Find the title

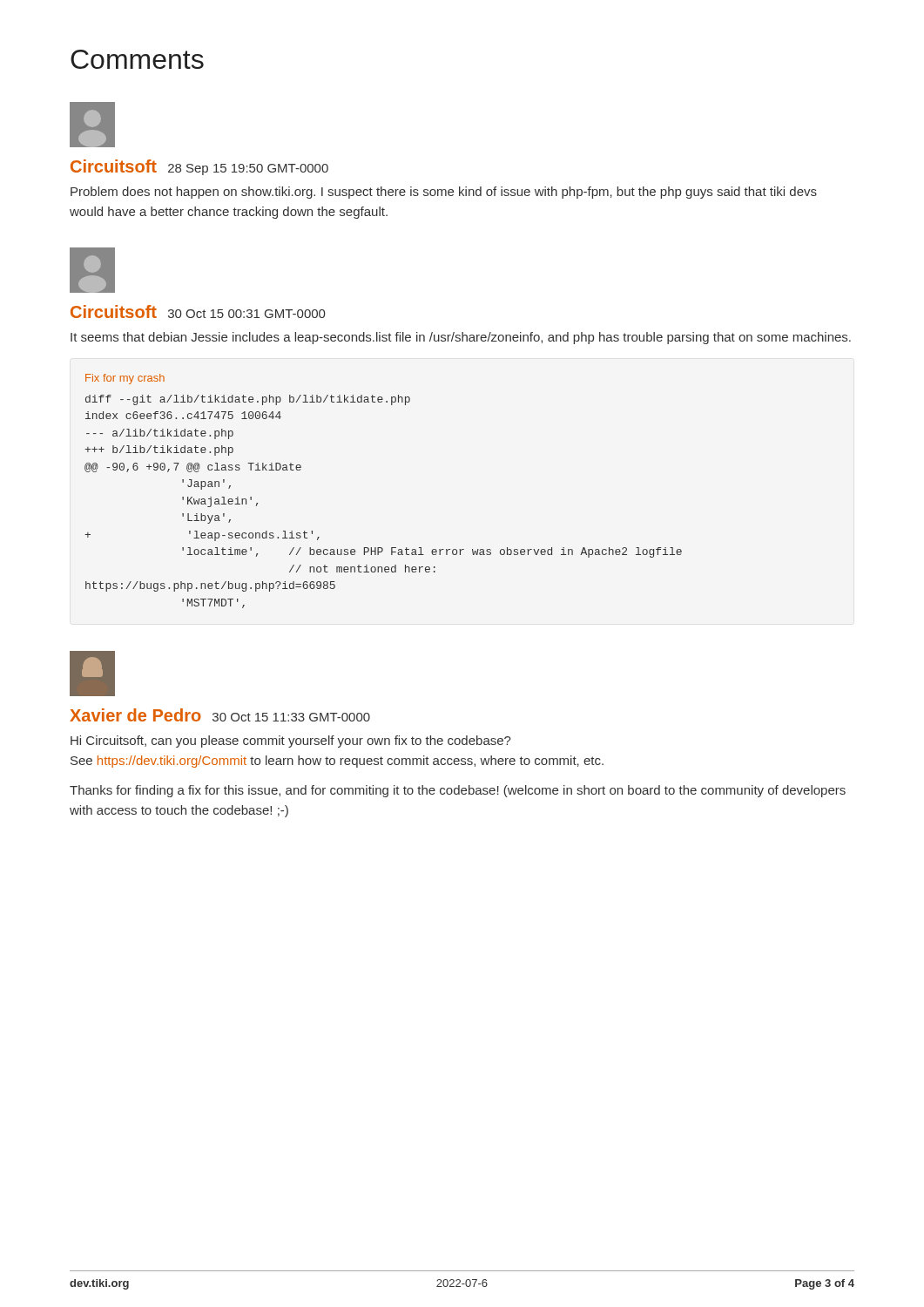tap(462, 60)
